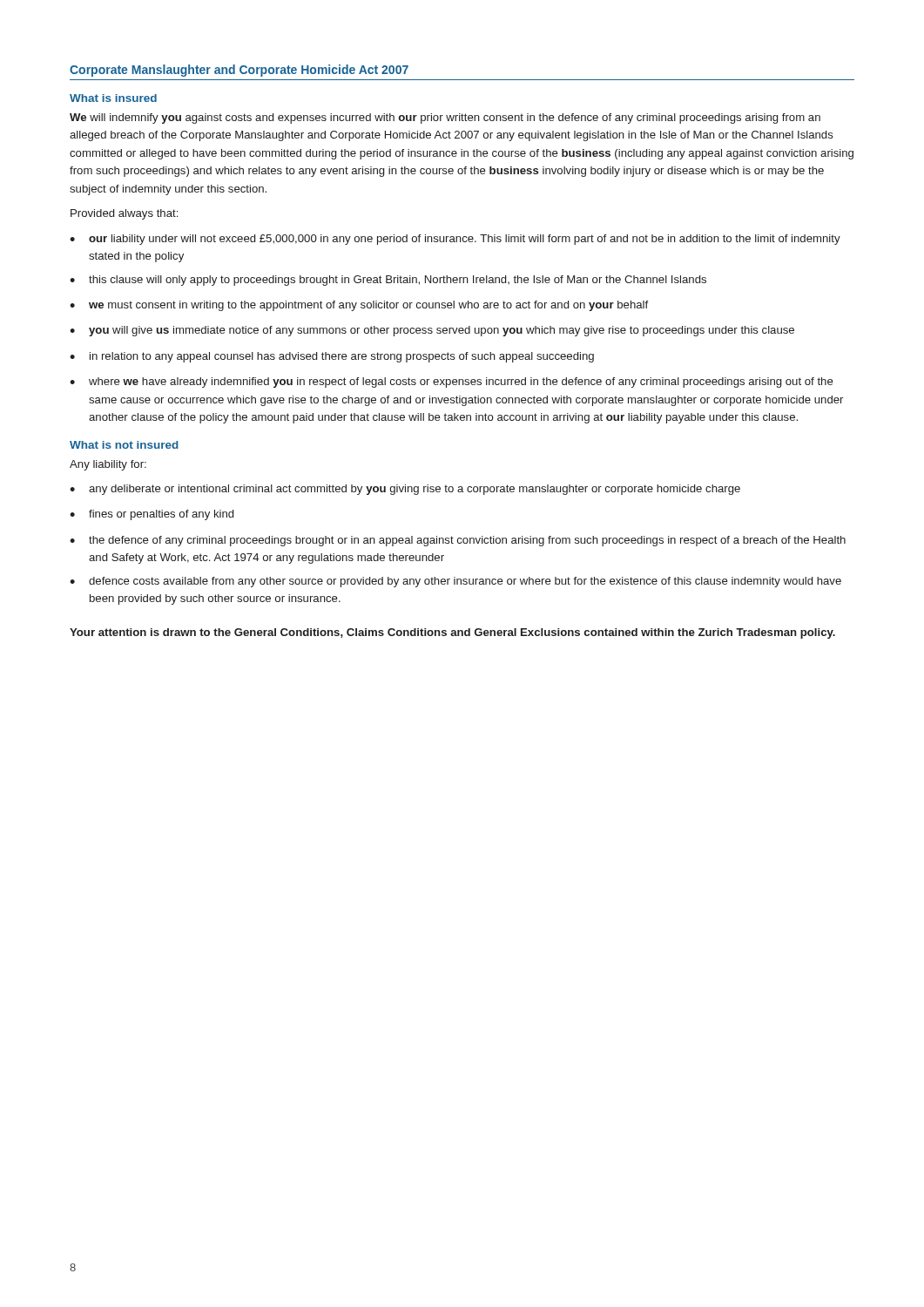Point to the block beginning "• in relation to any"
The width and height of the screenshot is (924, 1307).
pos(462,358)
